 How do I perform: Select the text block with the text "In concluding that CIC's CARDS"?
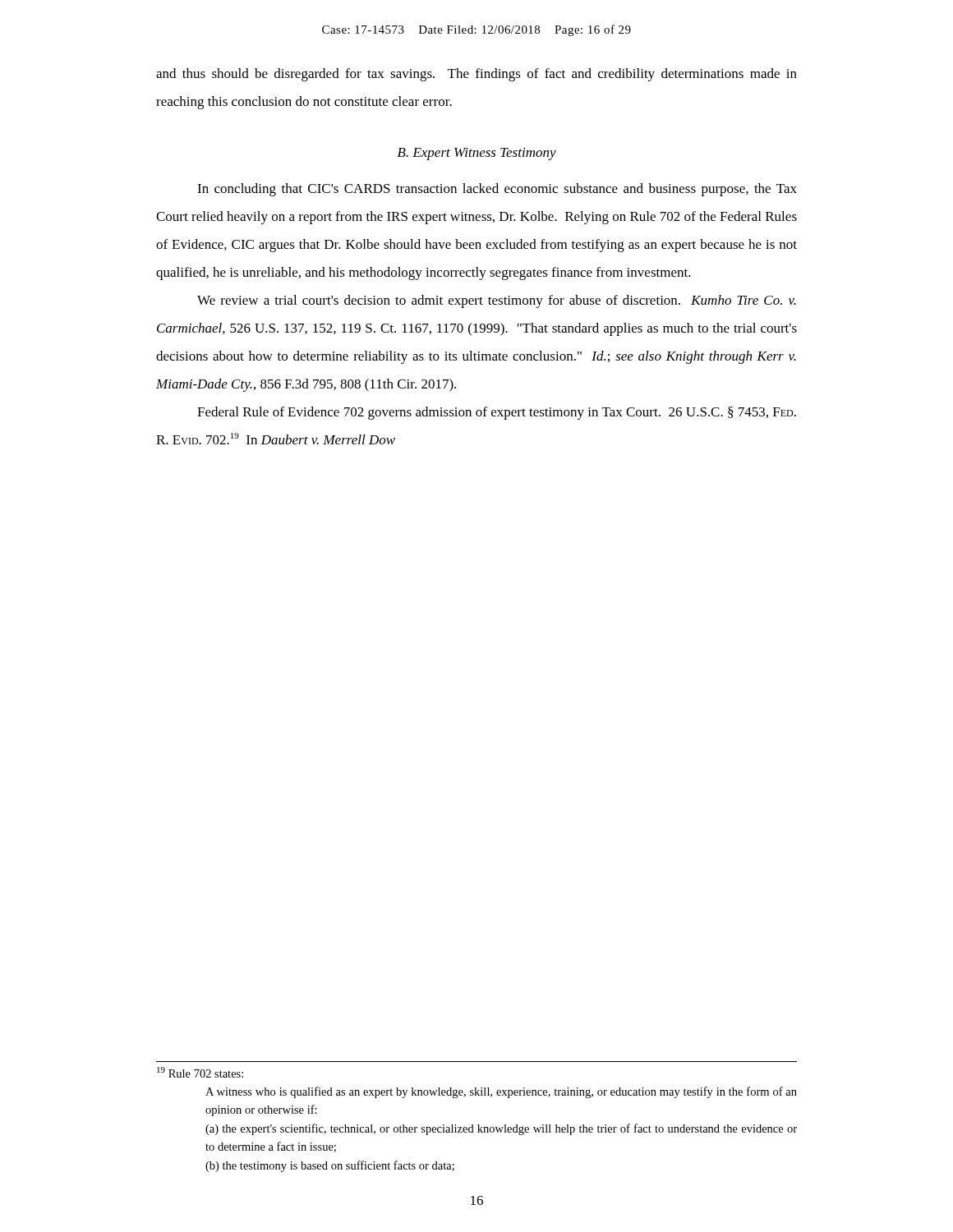(x=476, y=230)
